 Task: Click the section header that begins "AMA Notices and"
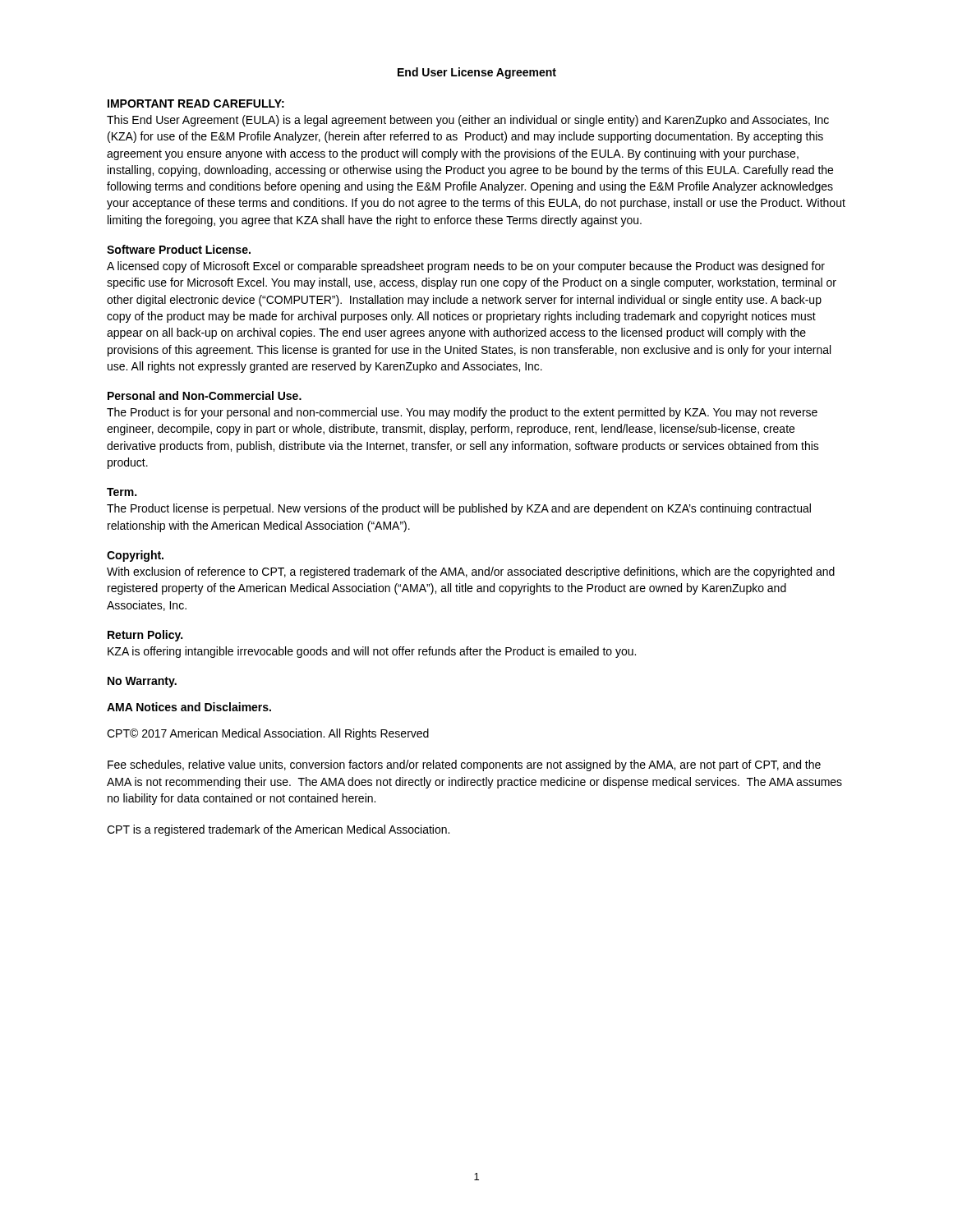coord(189,707)
